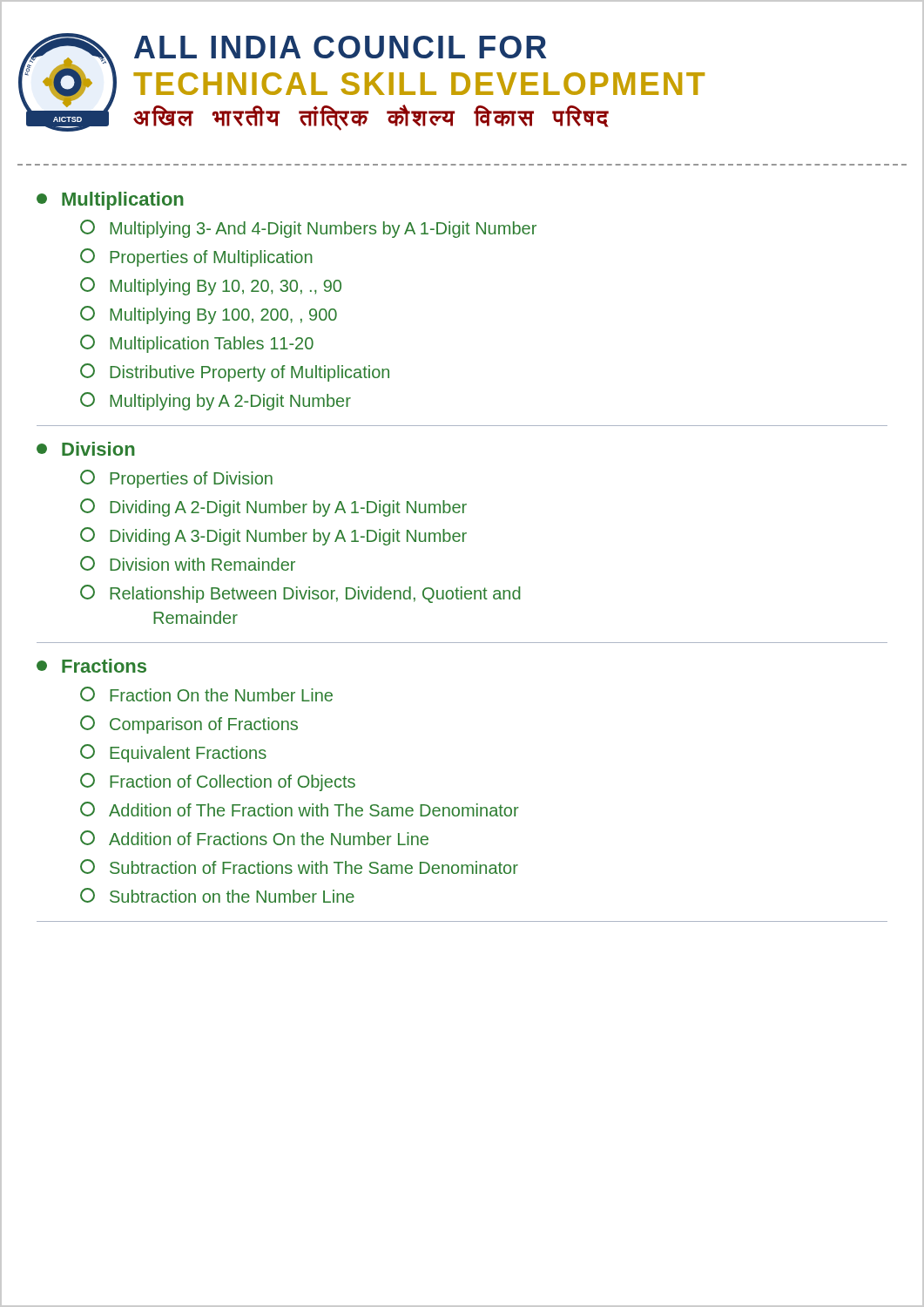Find the list item containing "Multiplying By 100, 200, ,"
The width and height of the screenshot is (924, 1307).
[209, 315]
